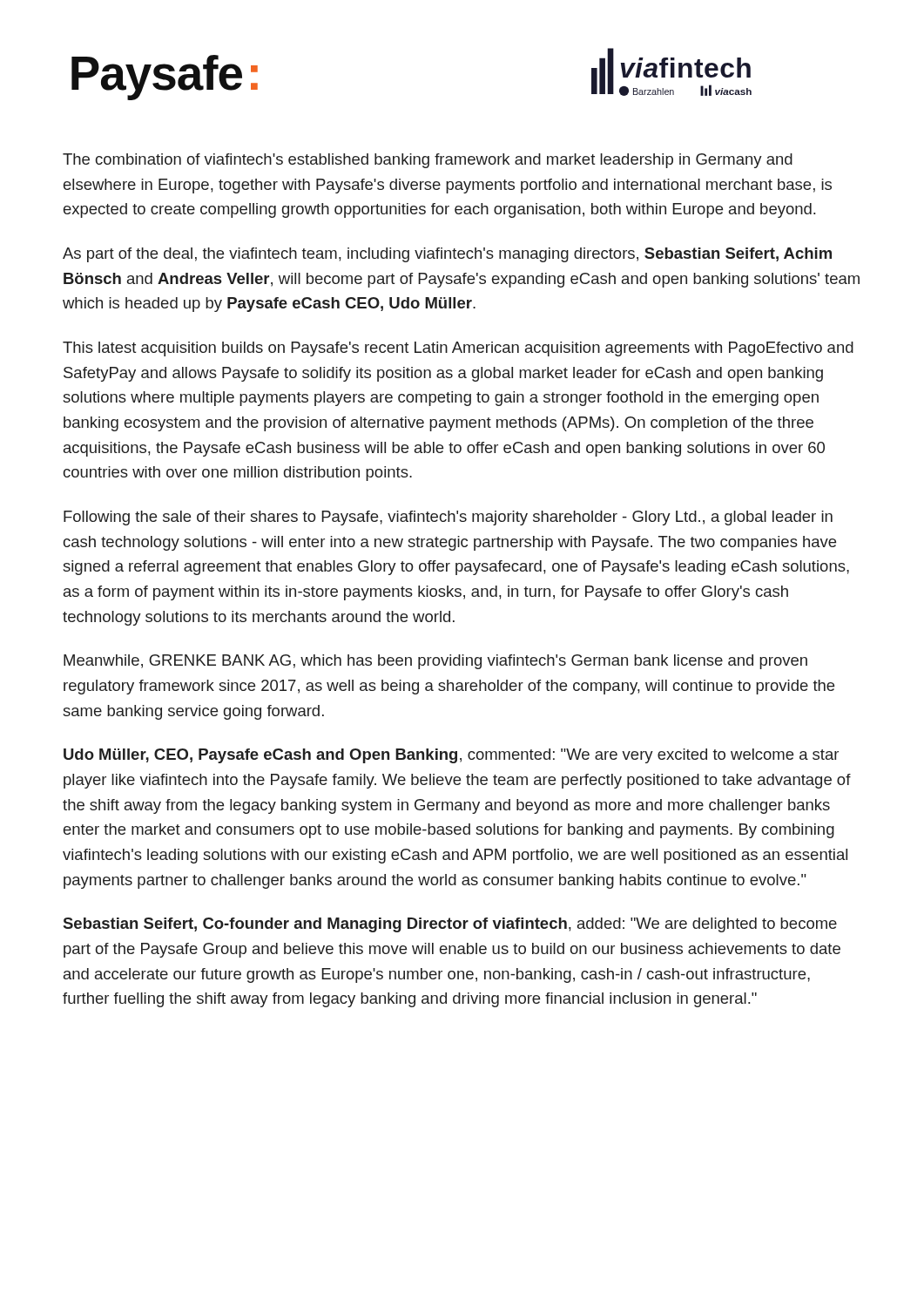The image size is (924, 1307).
Task: Point to the block beginning "Meanwhile, GRENKE BANK AG, which has been"
Action: 449,685
